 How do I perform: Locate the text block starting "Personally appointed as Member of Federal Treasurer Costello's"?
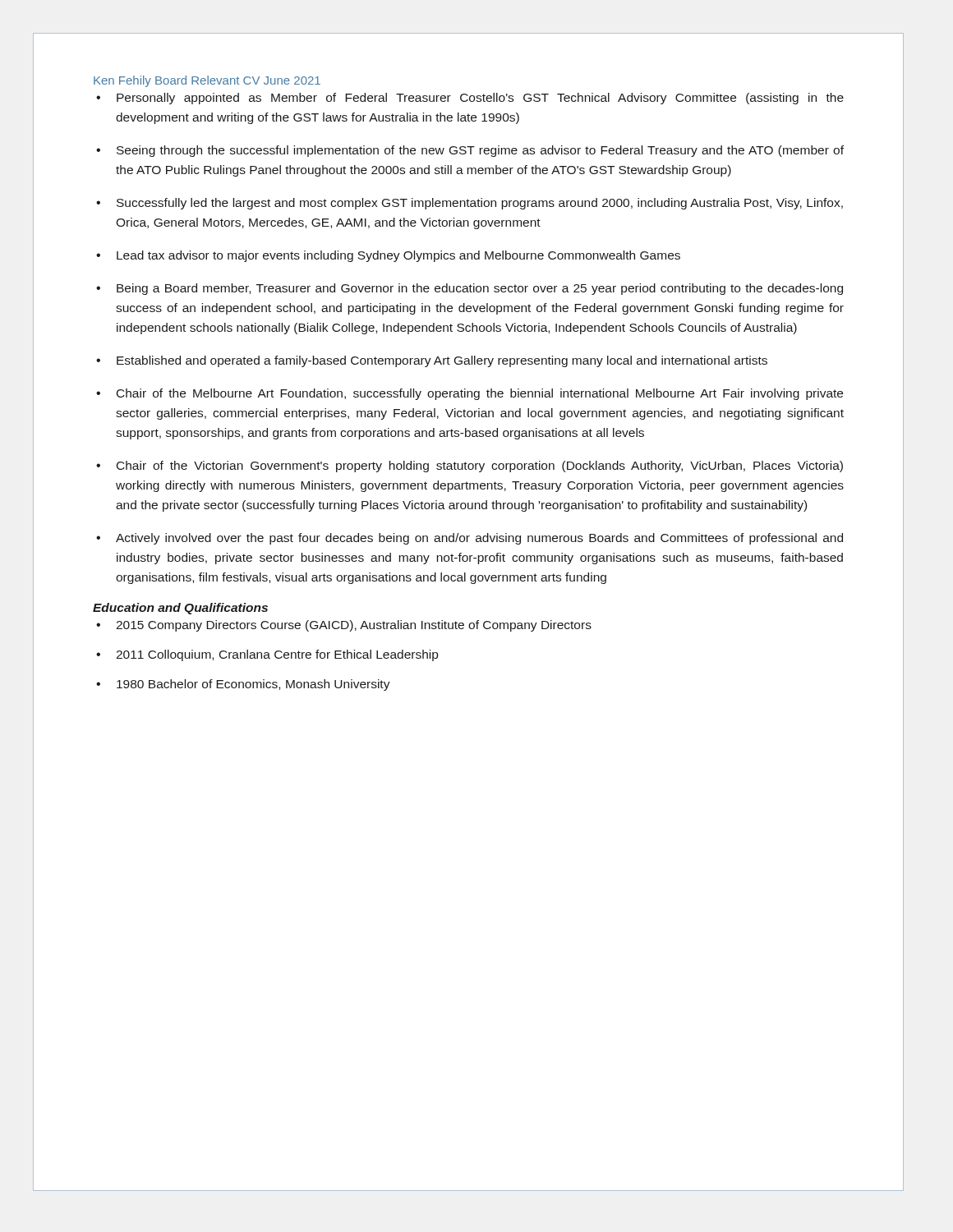coord(480,107)
